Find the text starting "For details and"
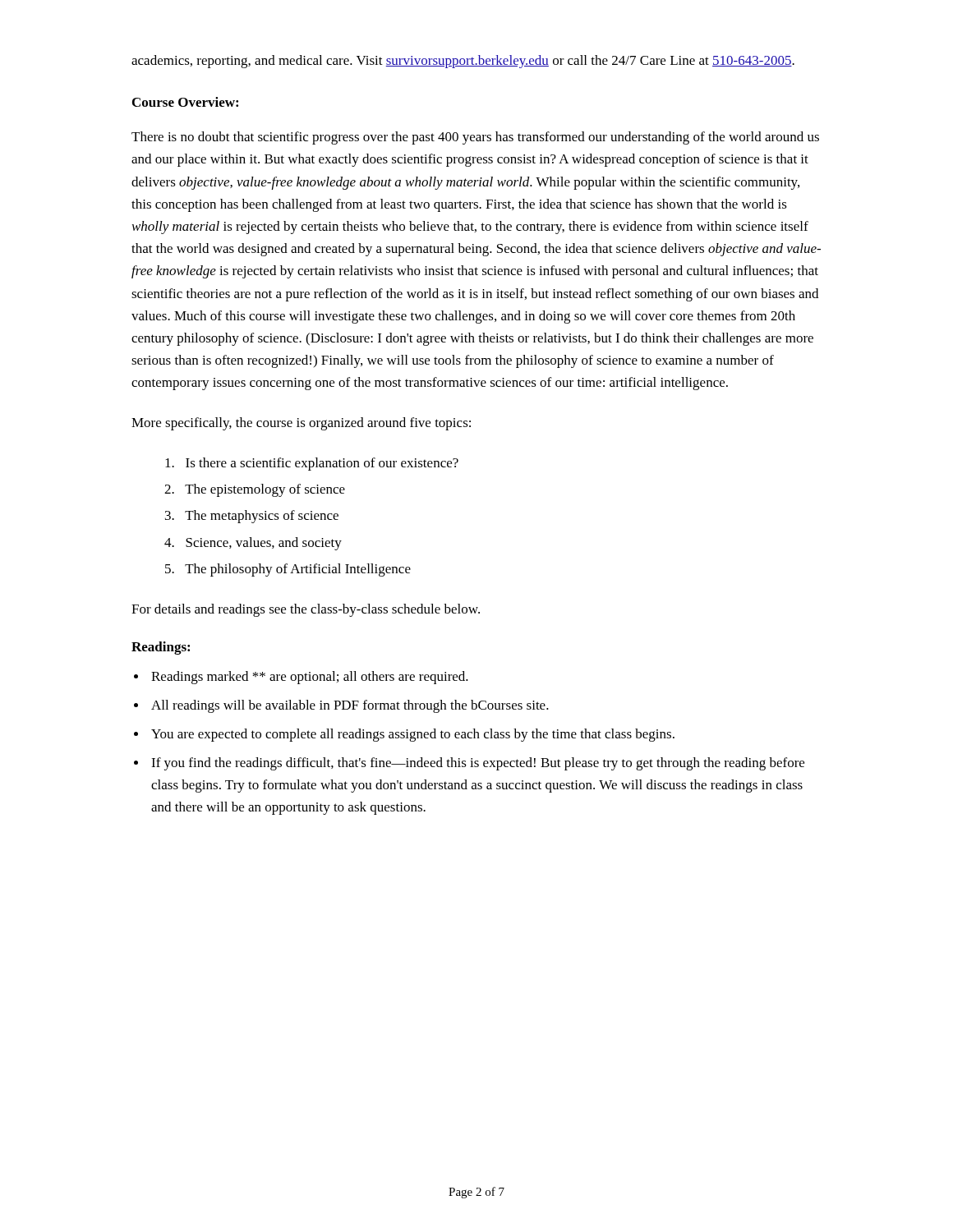 tap(306, 609)
